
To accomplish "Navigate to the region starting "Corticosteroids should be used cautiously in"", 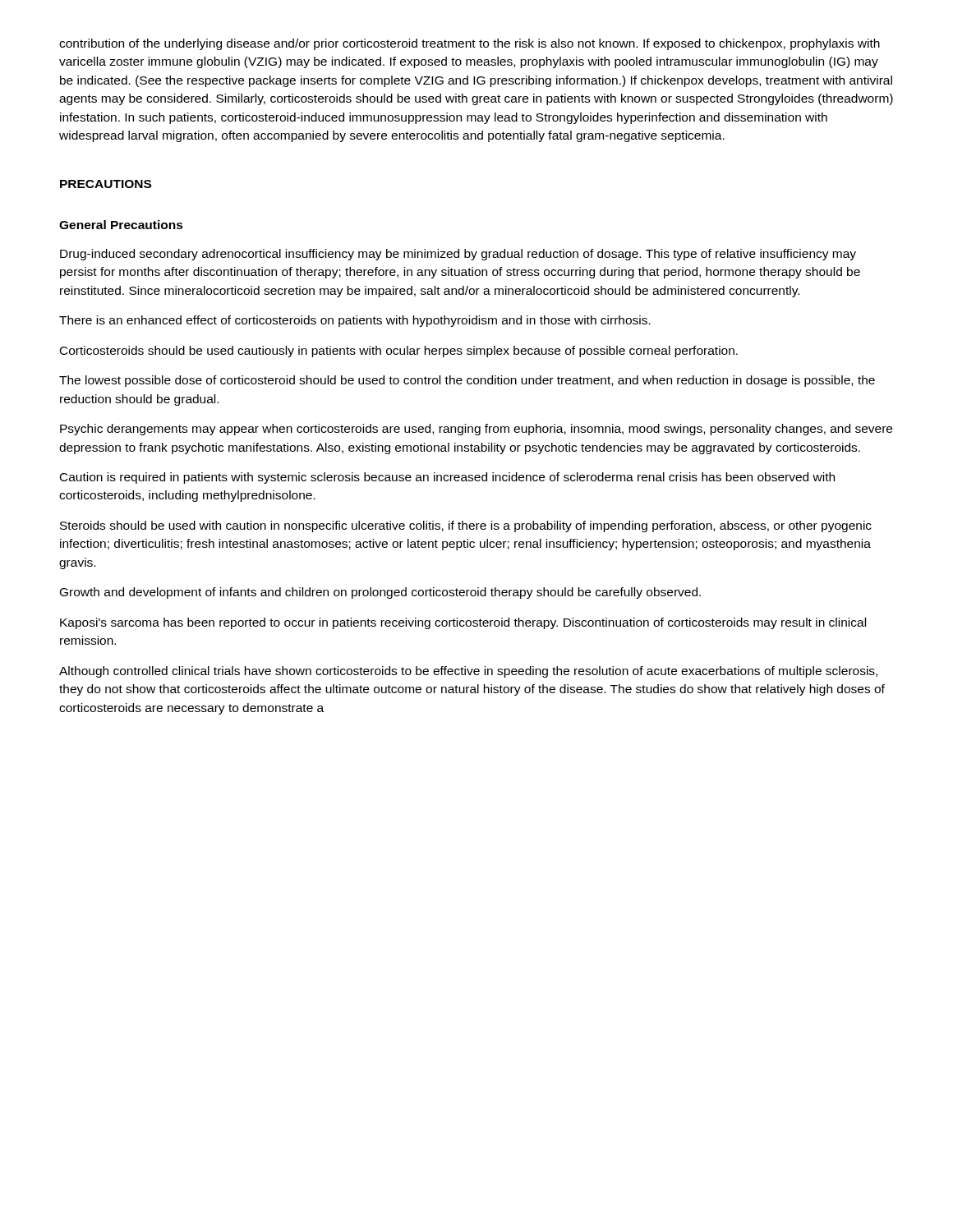I will pyautogui.click(x=399, y=350).
